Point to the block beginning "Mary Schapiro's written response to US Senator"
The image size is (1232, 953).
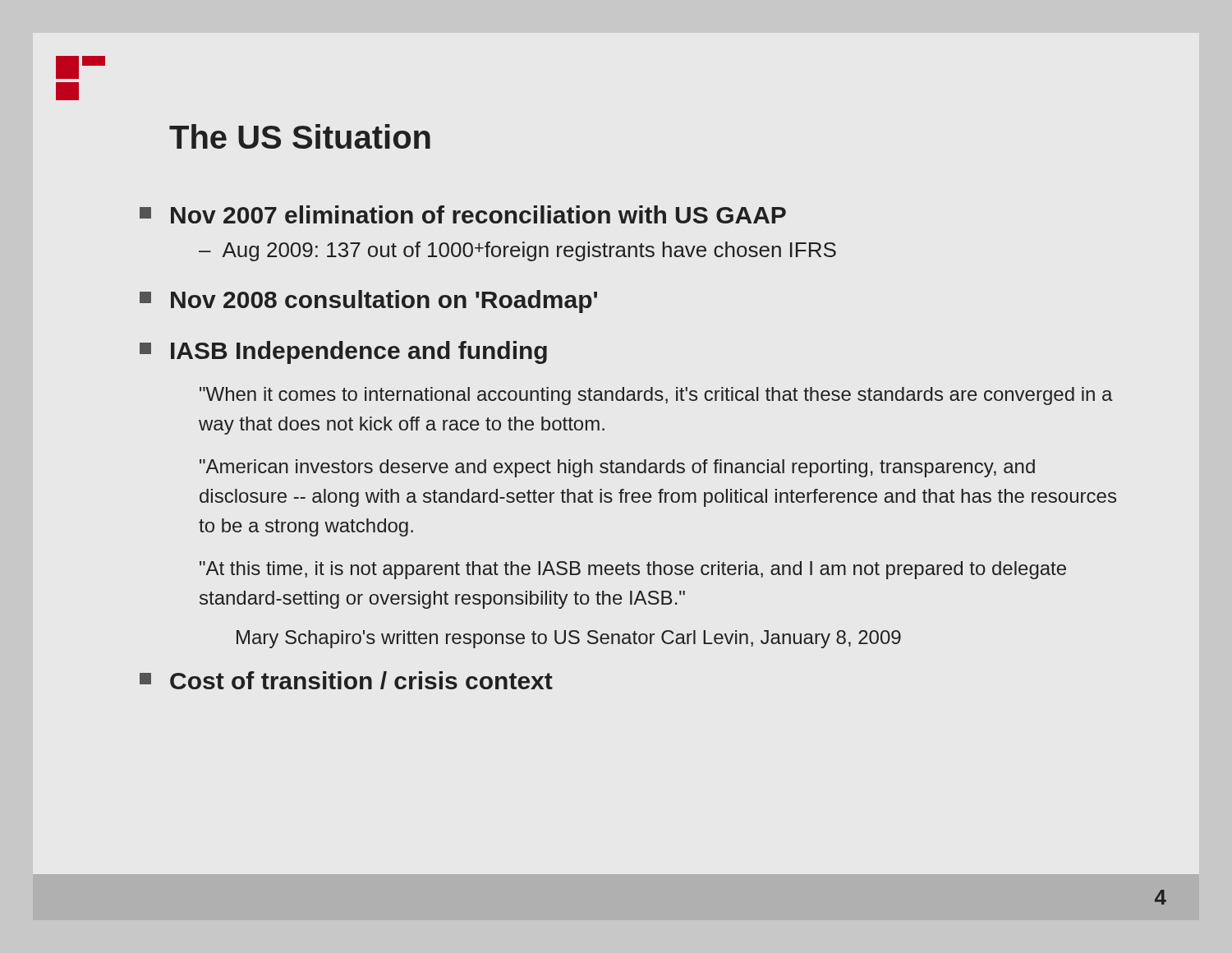point(568,637)
